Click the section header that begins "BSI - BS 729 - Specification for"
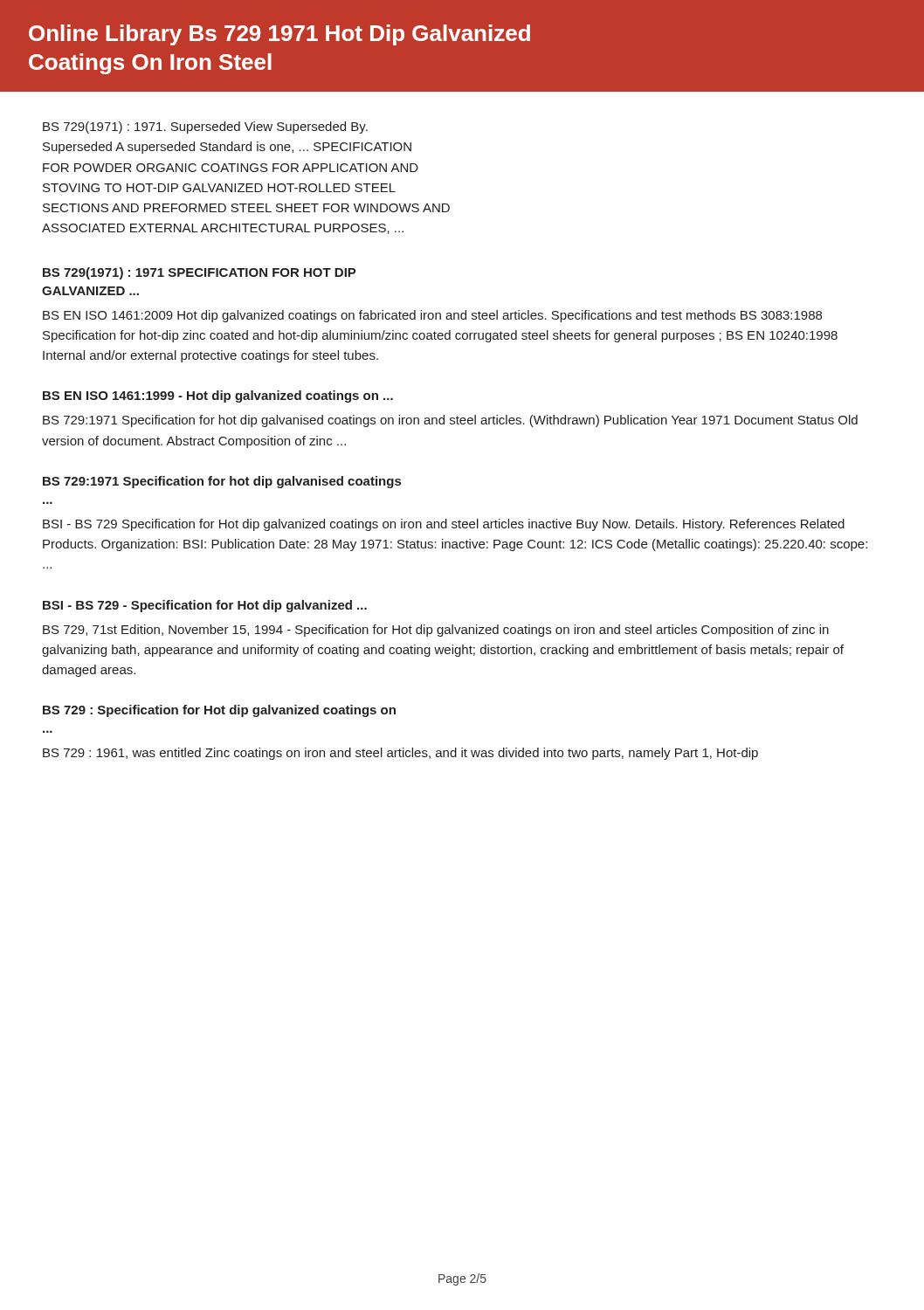 205,604
